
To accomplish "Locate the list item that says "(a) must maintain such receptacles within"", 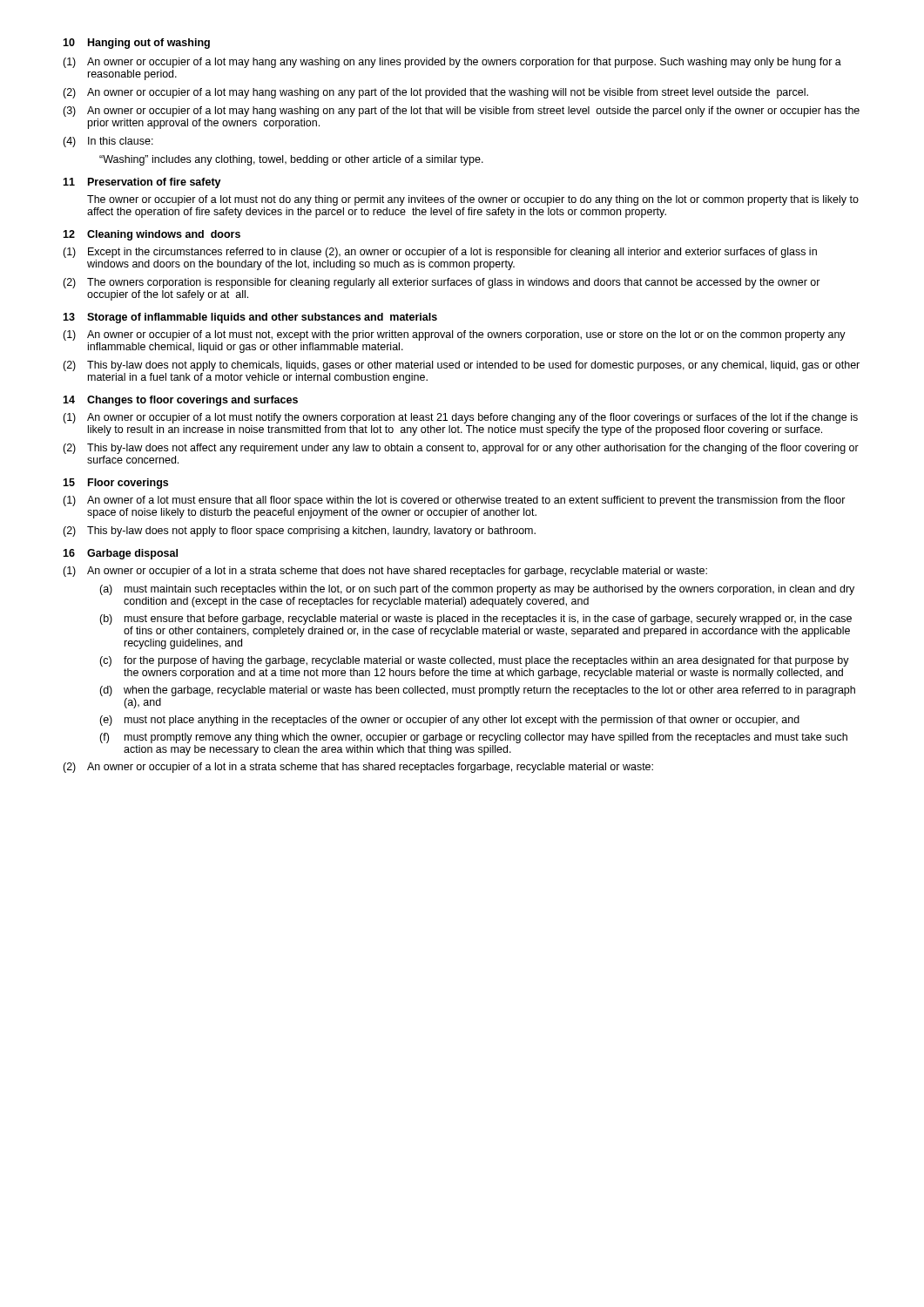I will tap(480, 595).
